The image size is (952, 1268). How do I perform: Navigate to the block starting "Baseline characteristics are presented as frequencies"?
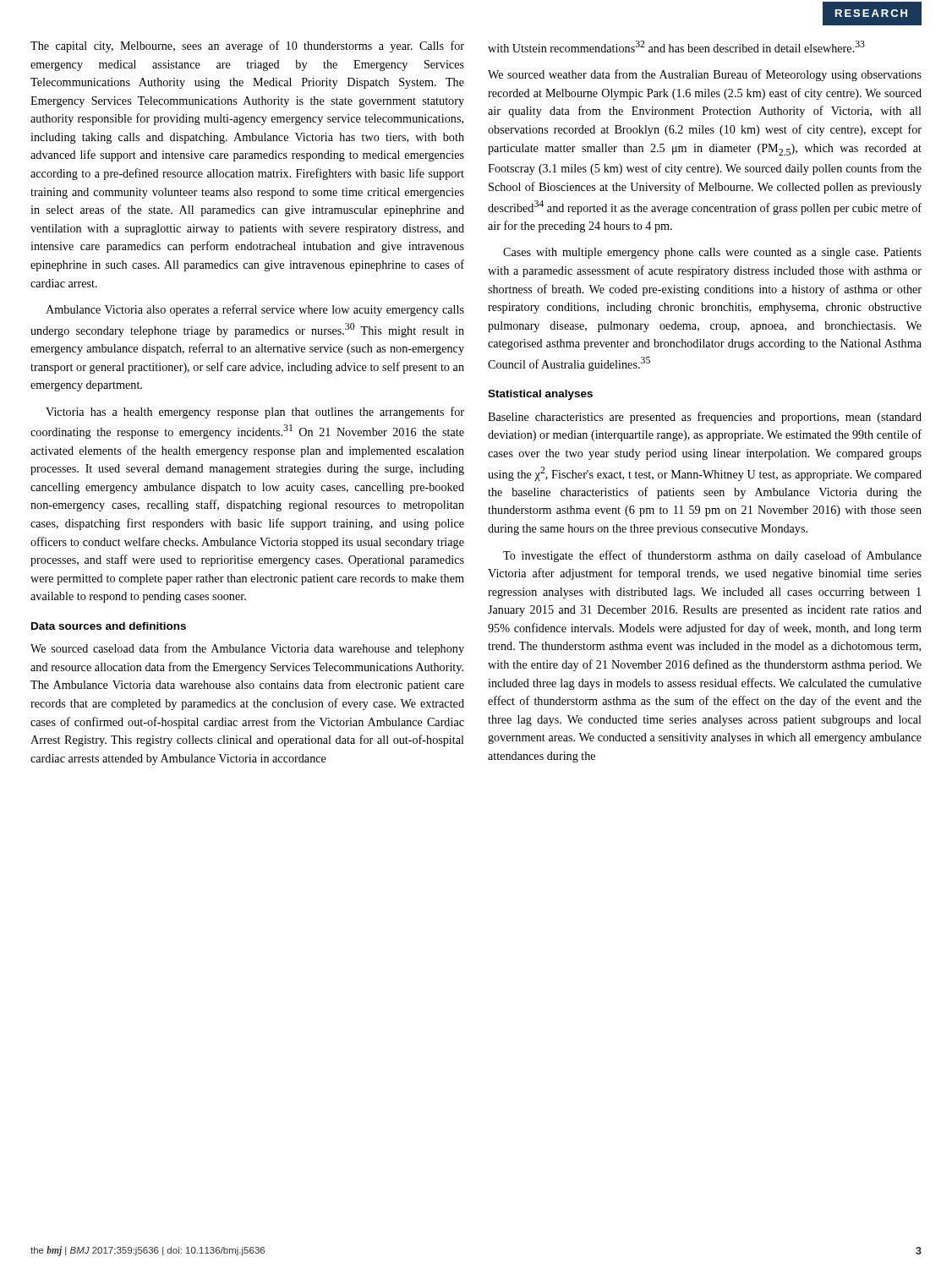[705, 473]
